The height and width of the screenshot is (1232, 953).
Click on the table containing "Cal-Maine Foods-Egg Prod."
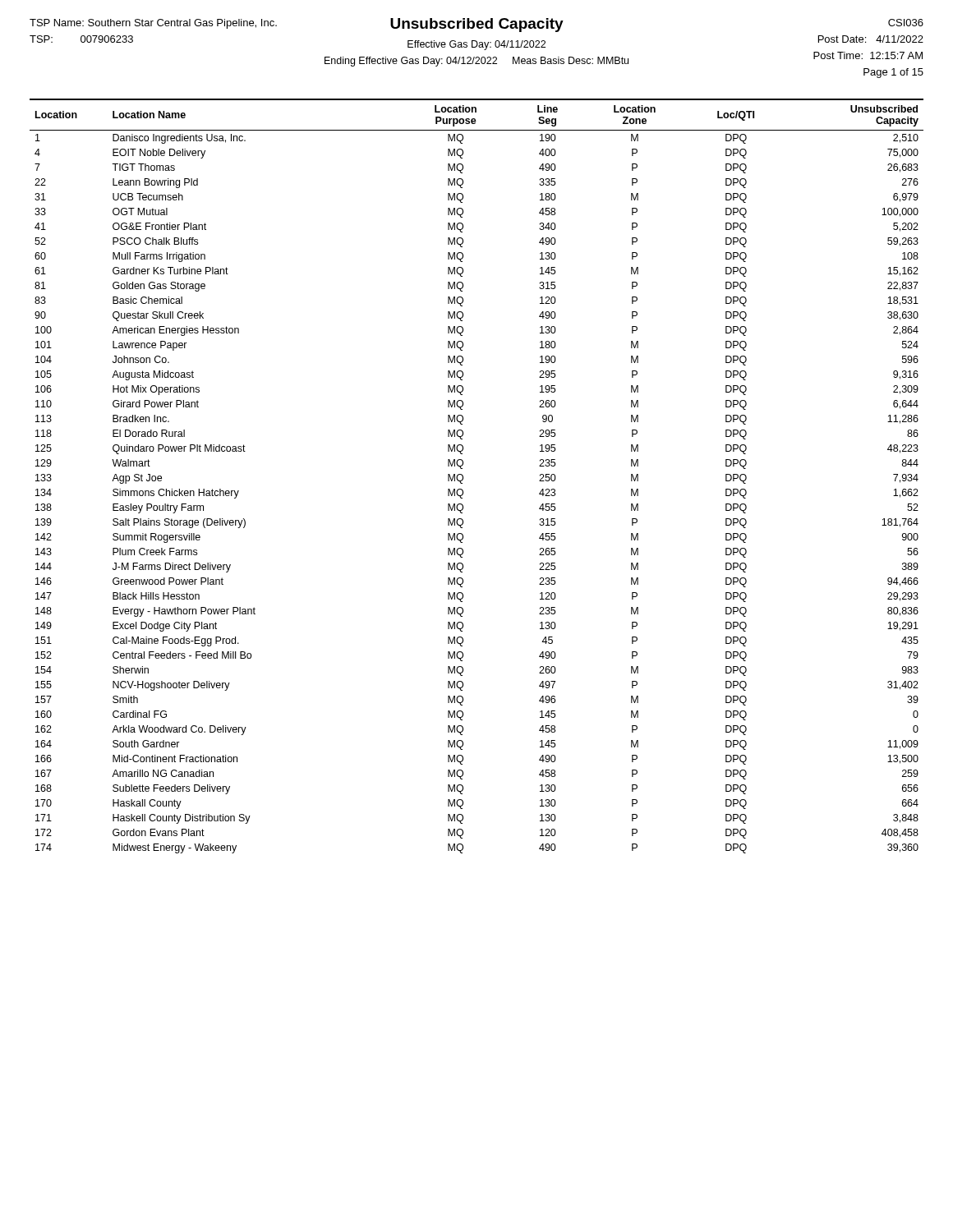[x=476, y=477]
